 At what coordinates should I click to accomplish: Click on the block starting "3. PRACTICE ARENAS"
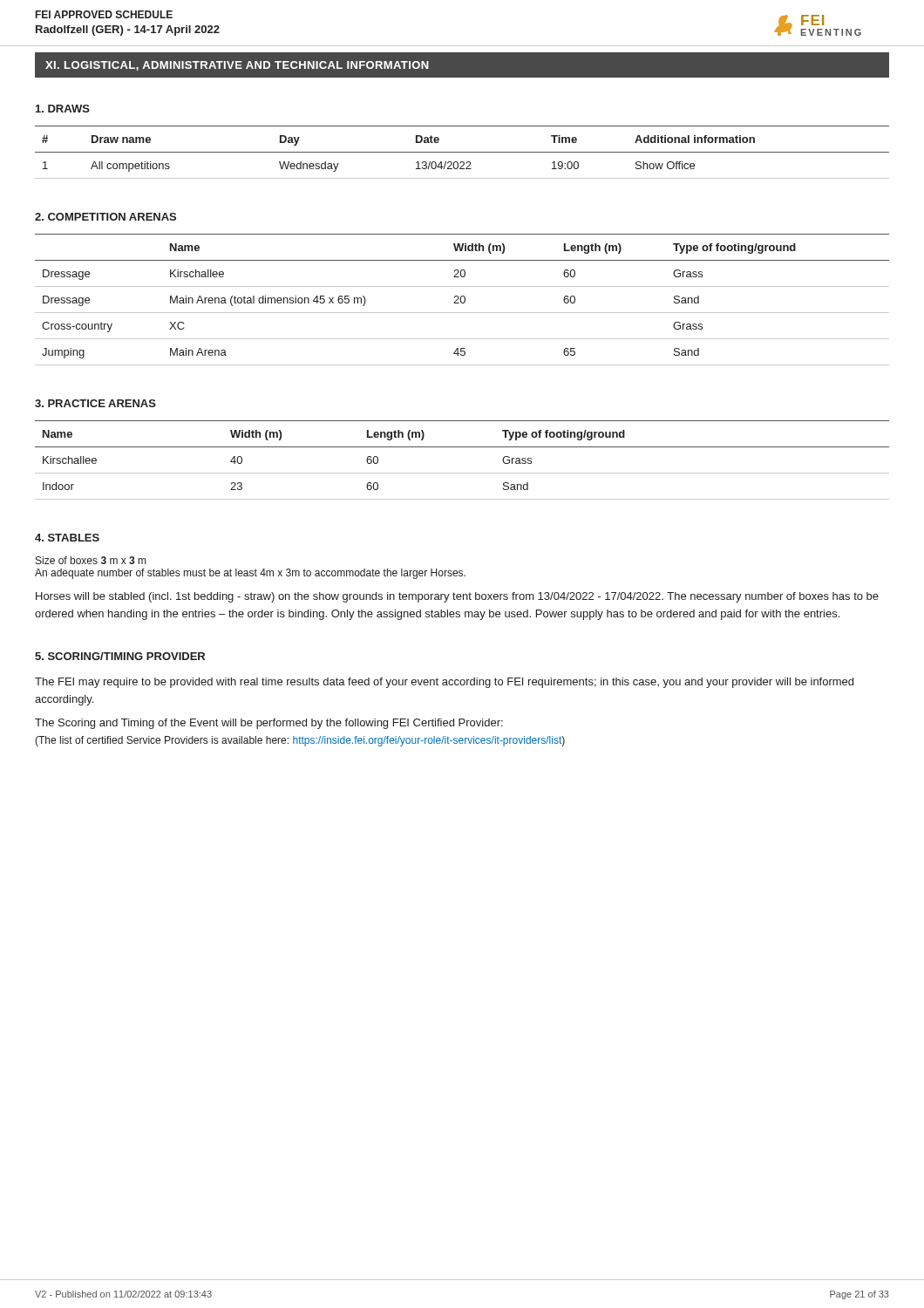coord(95,403)
